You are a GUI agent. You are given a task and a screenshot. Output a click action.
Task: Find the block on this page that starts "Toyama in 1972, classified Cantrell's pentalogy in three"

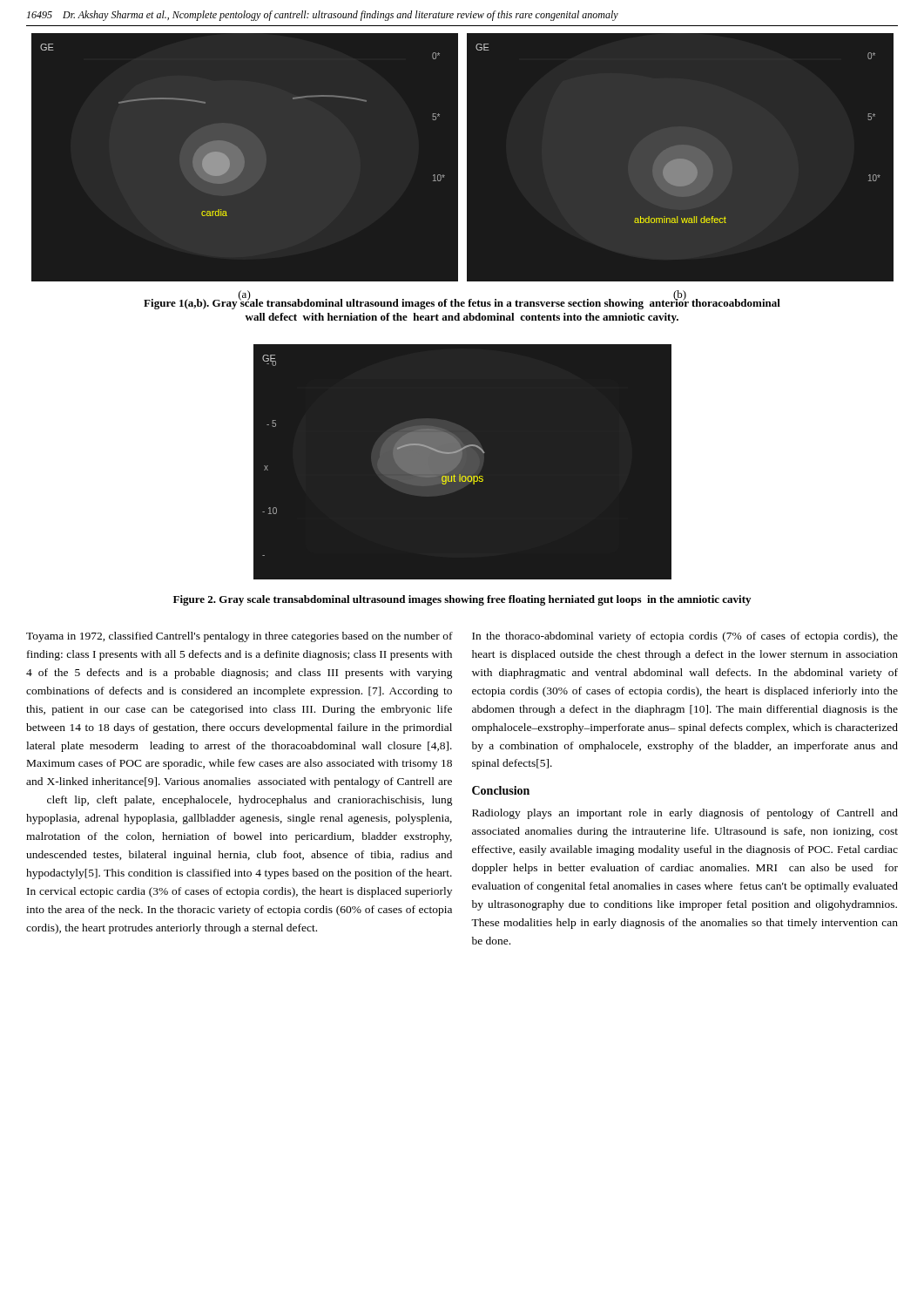[x=239, y=781]
